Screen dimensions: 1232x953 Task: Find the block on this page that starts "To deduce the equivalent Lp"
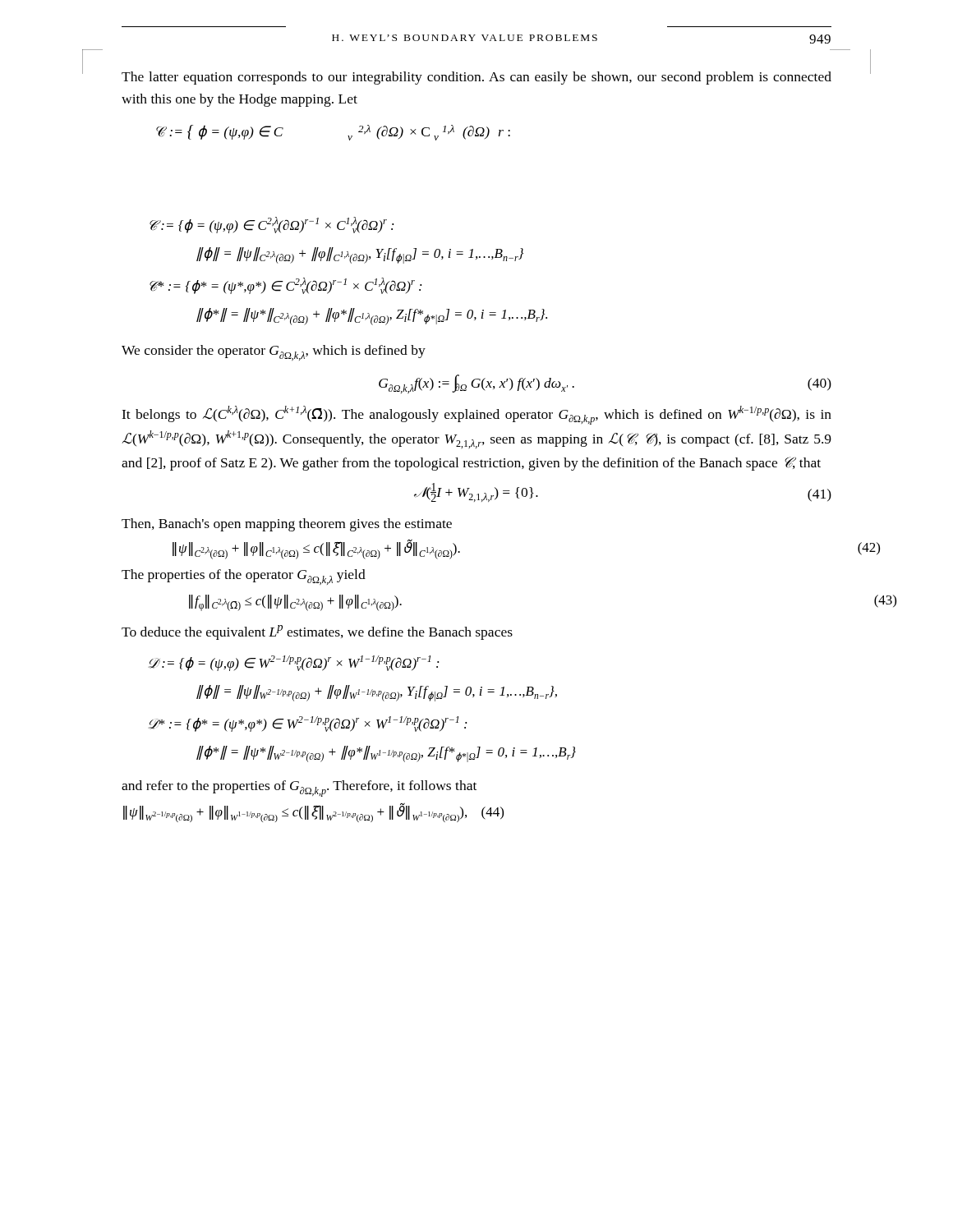317,630
